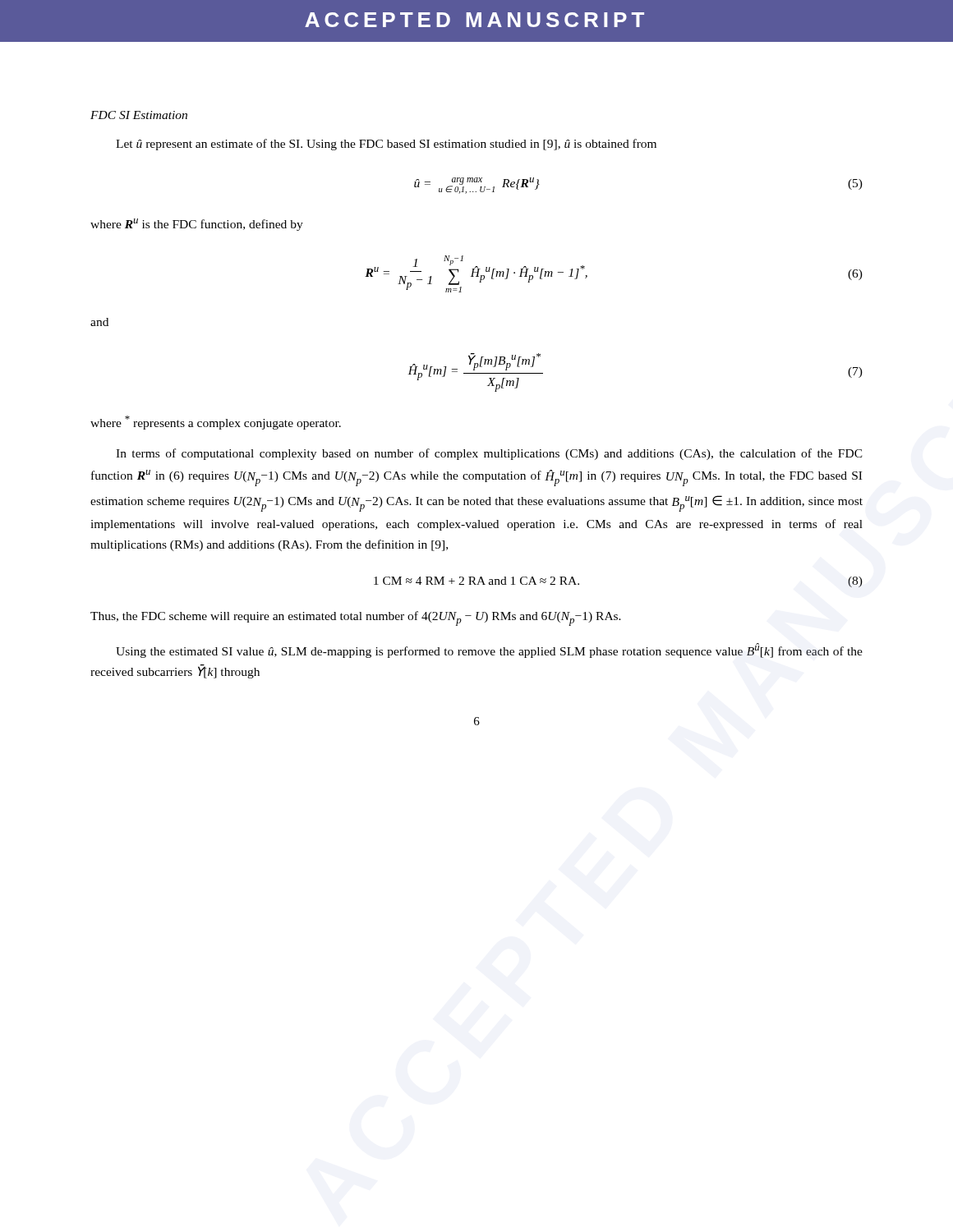Select the block starting "Let û represent"
Image resolution: width=953 pixels, height=1232 pixels.
tap(386, 143)
